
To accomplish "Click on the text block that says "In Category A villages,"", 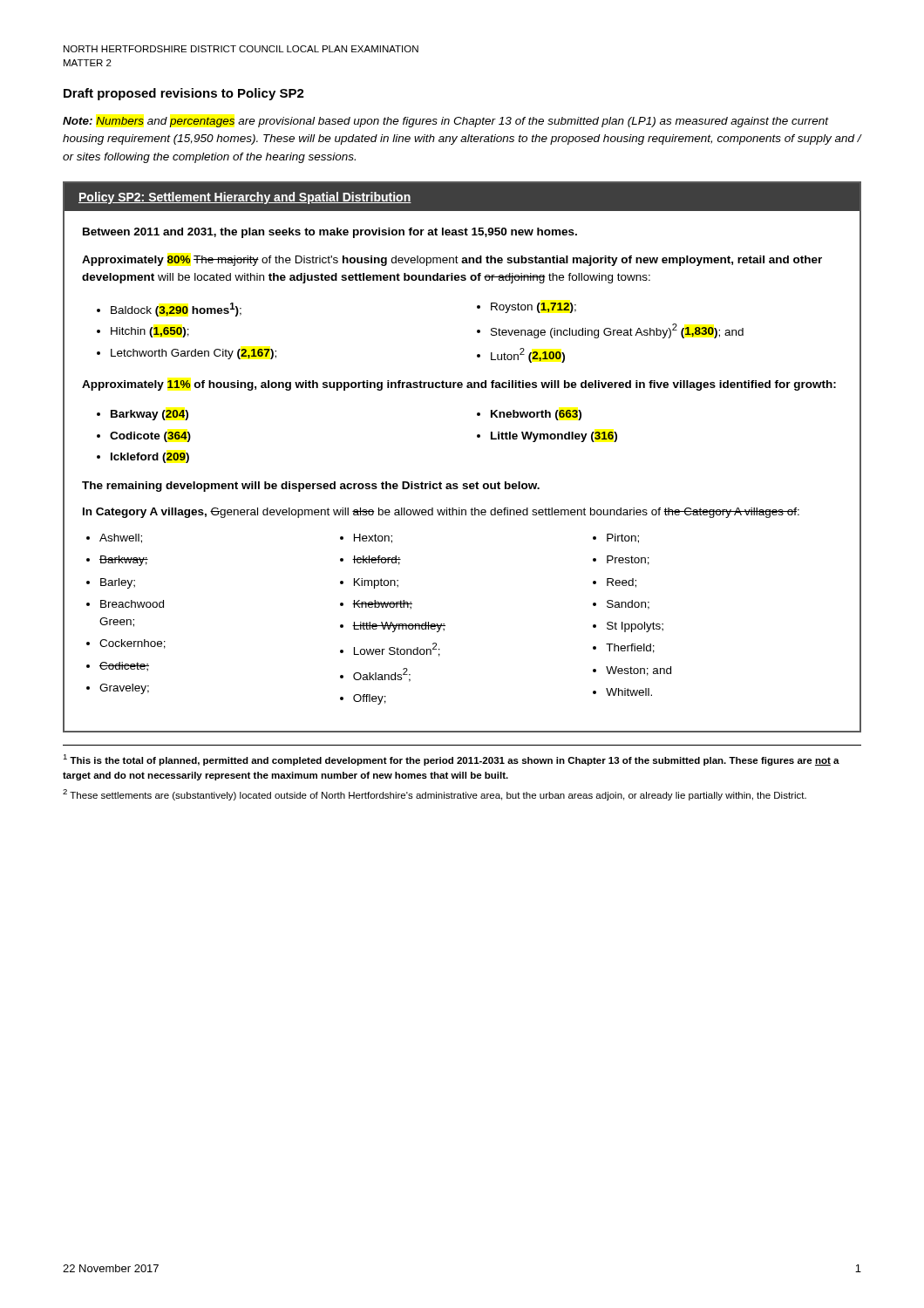I will (441, 511).
